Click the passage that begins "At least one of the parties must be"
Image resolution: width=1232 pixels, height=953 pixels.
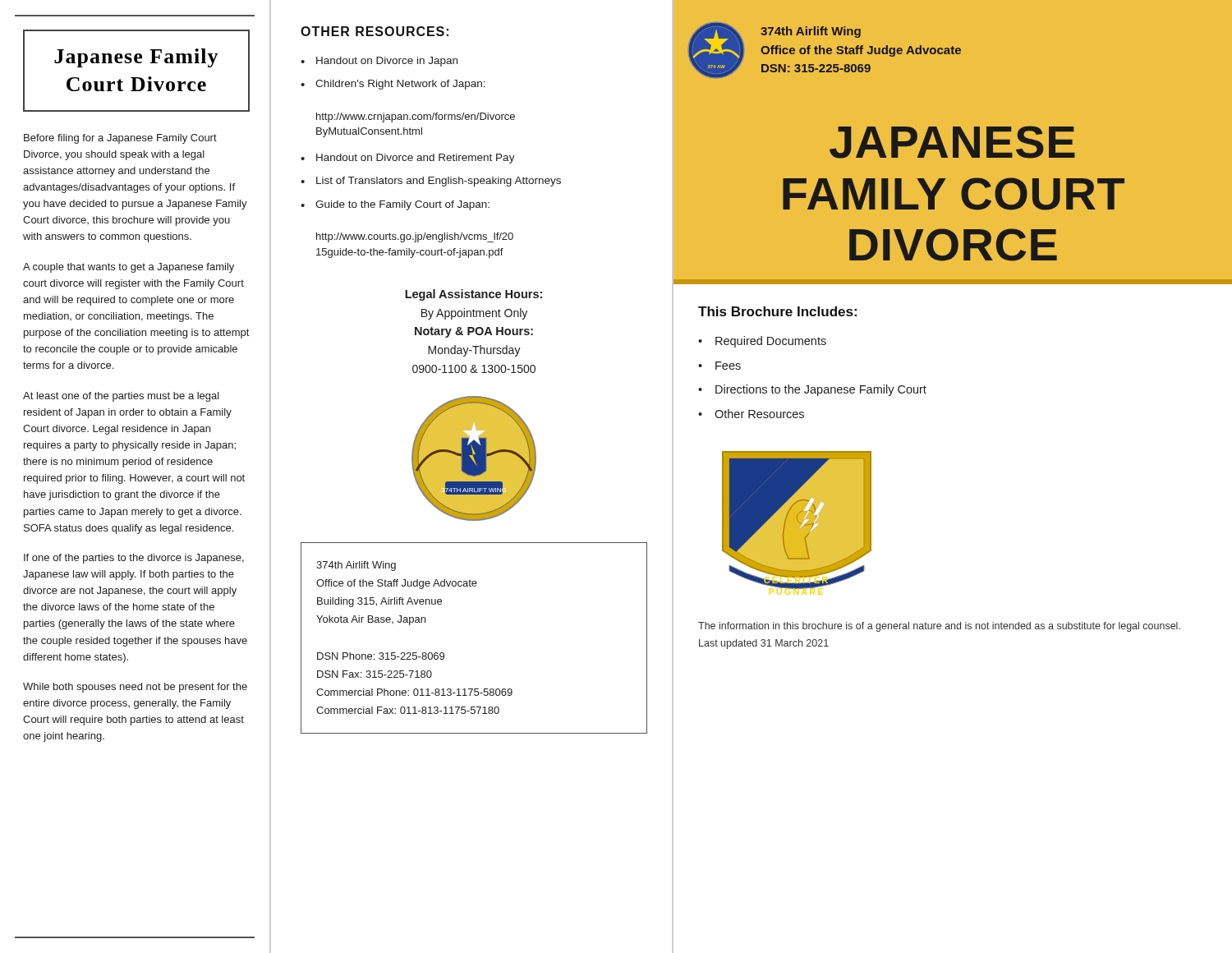(134, 461)
